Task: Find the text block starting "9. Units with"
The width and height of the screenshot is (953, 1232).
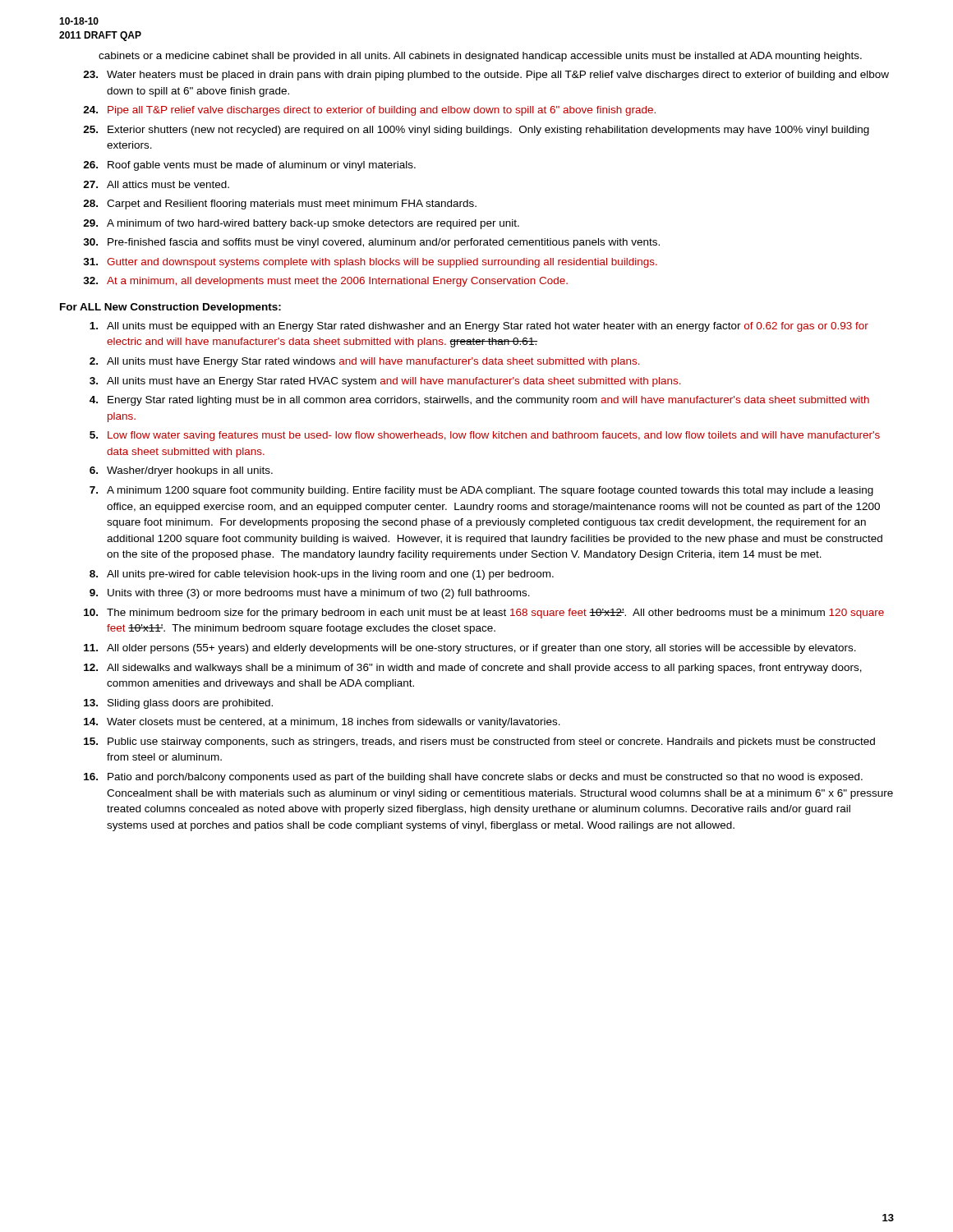Action: 476,593
